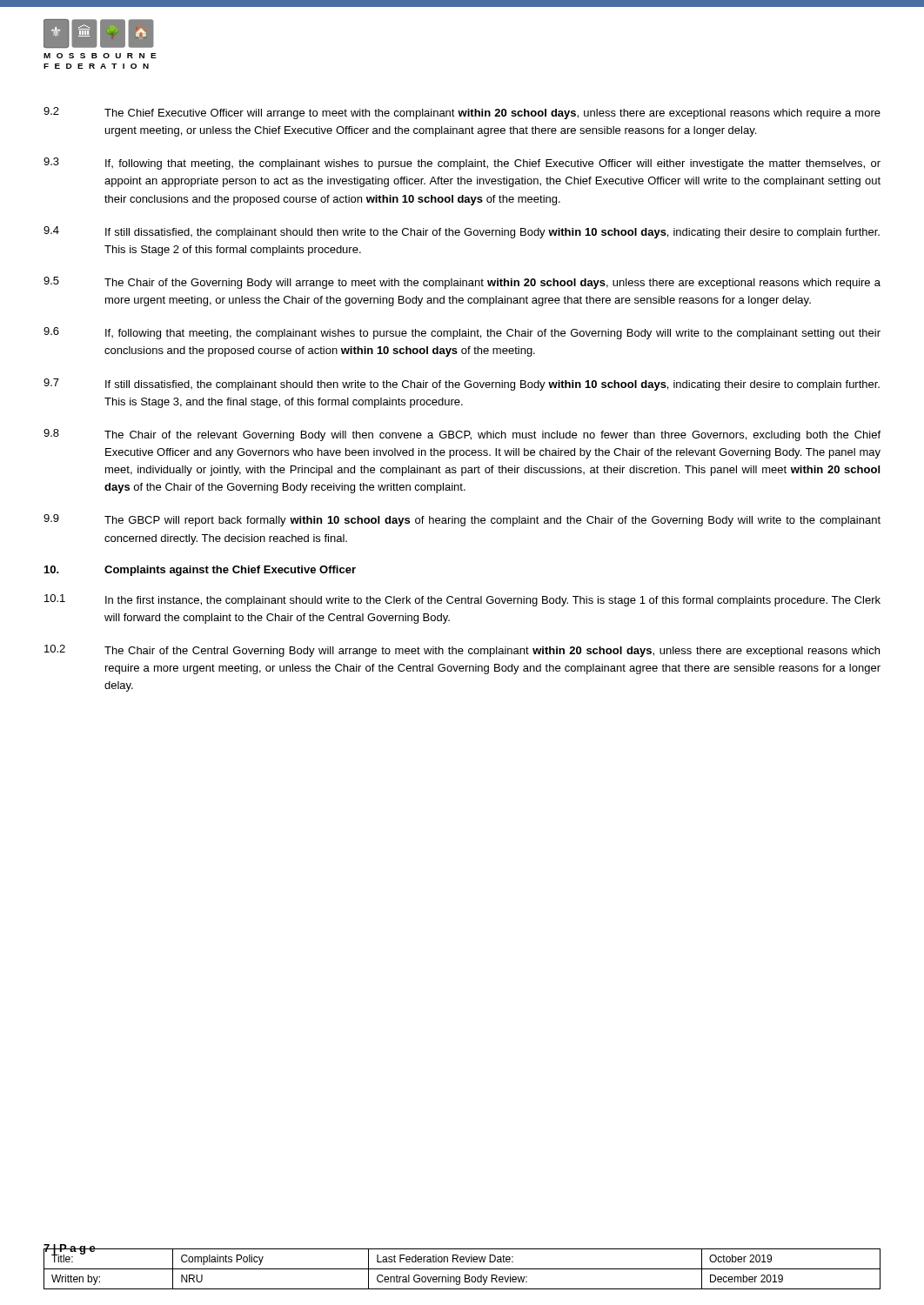Select the block starting "9.2 The Chief Executive Officer will arrange"
Viewport: 924px width, 1305px height.
tap(462, 122)
